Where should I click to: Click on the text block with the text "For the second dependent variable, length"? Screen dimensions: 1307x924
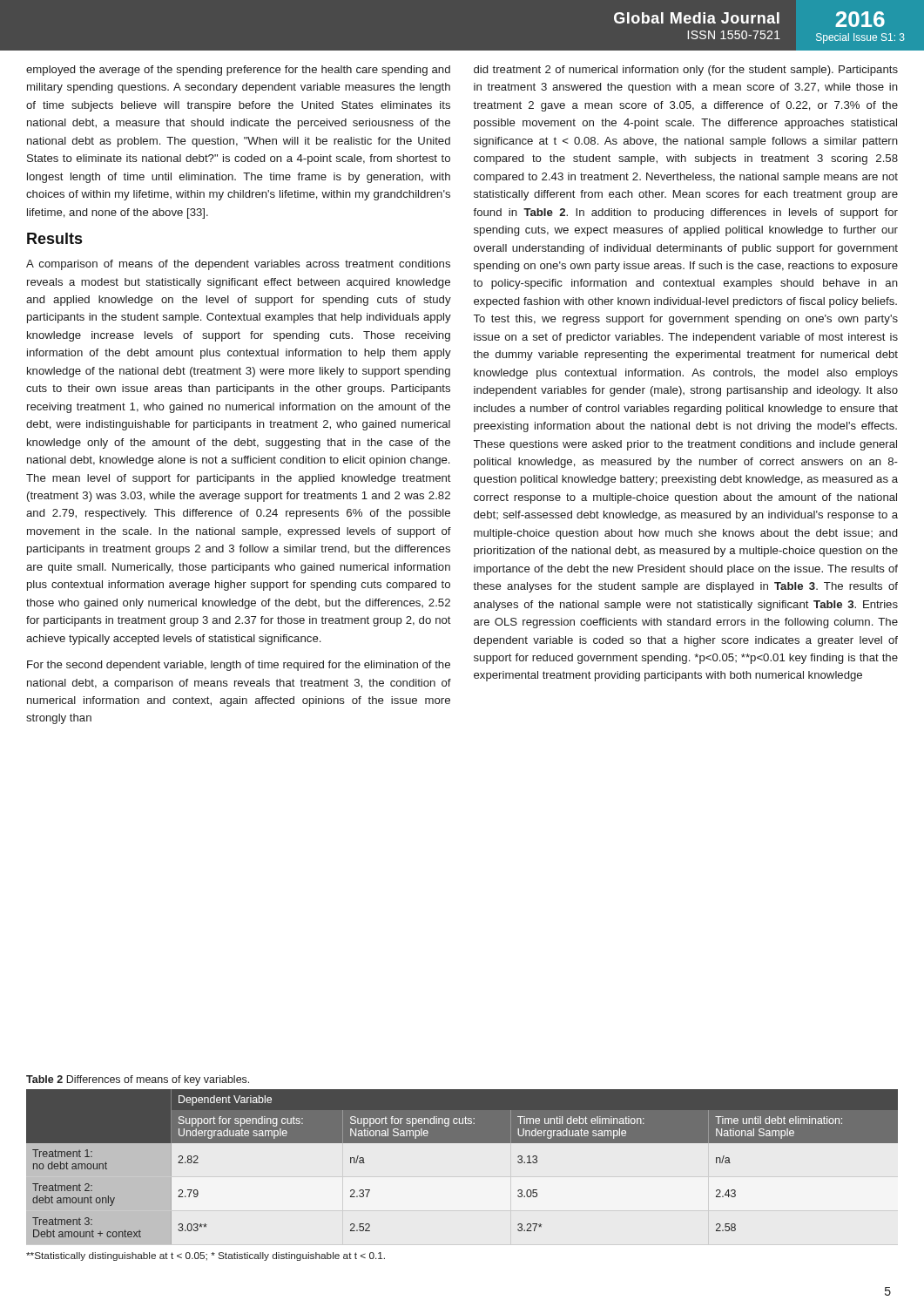coord(238,691)
